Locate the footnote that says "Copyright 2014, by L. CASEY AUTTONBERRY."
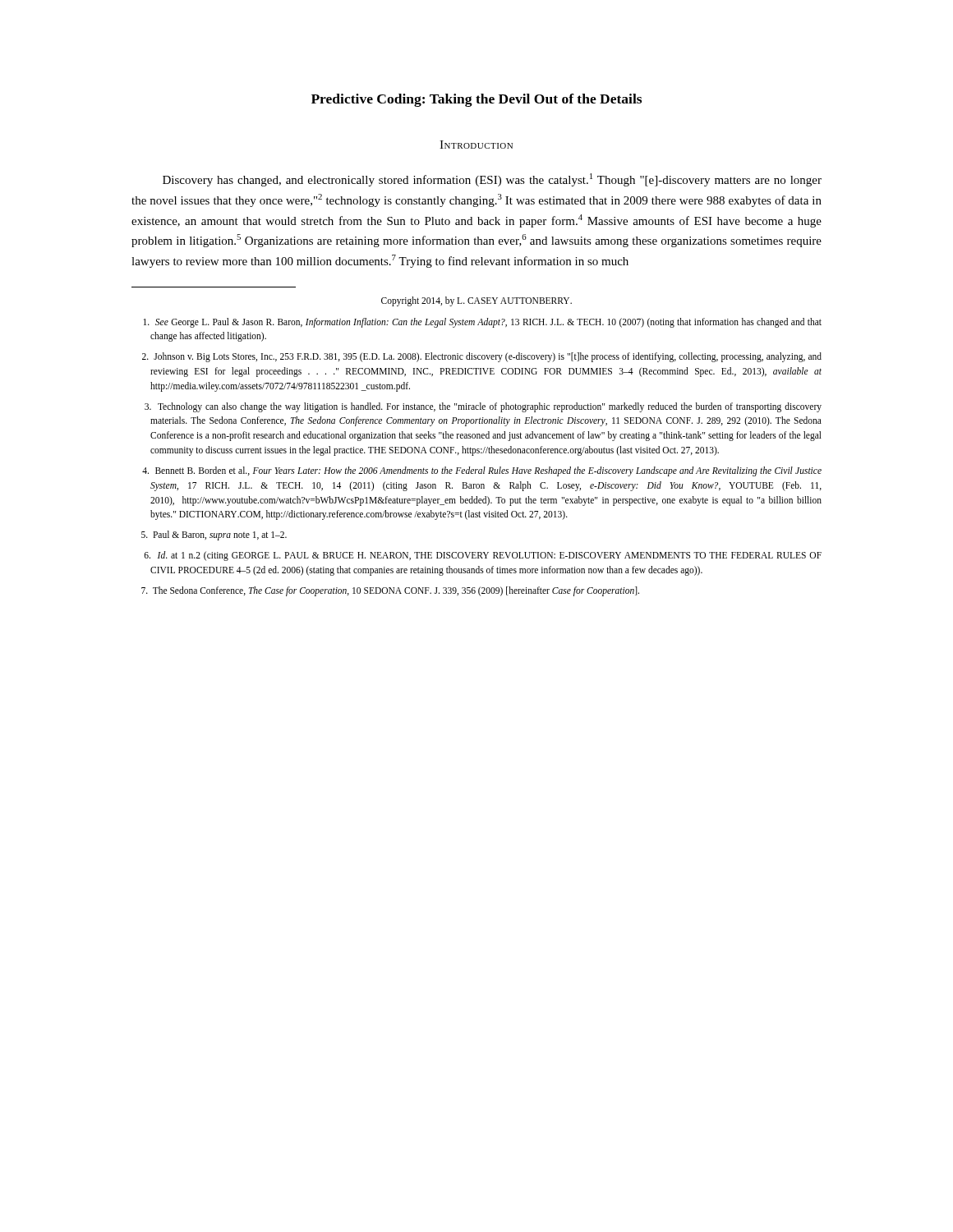Screen dimensions: 1232x953 (476, 300)
